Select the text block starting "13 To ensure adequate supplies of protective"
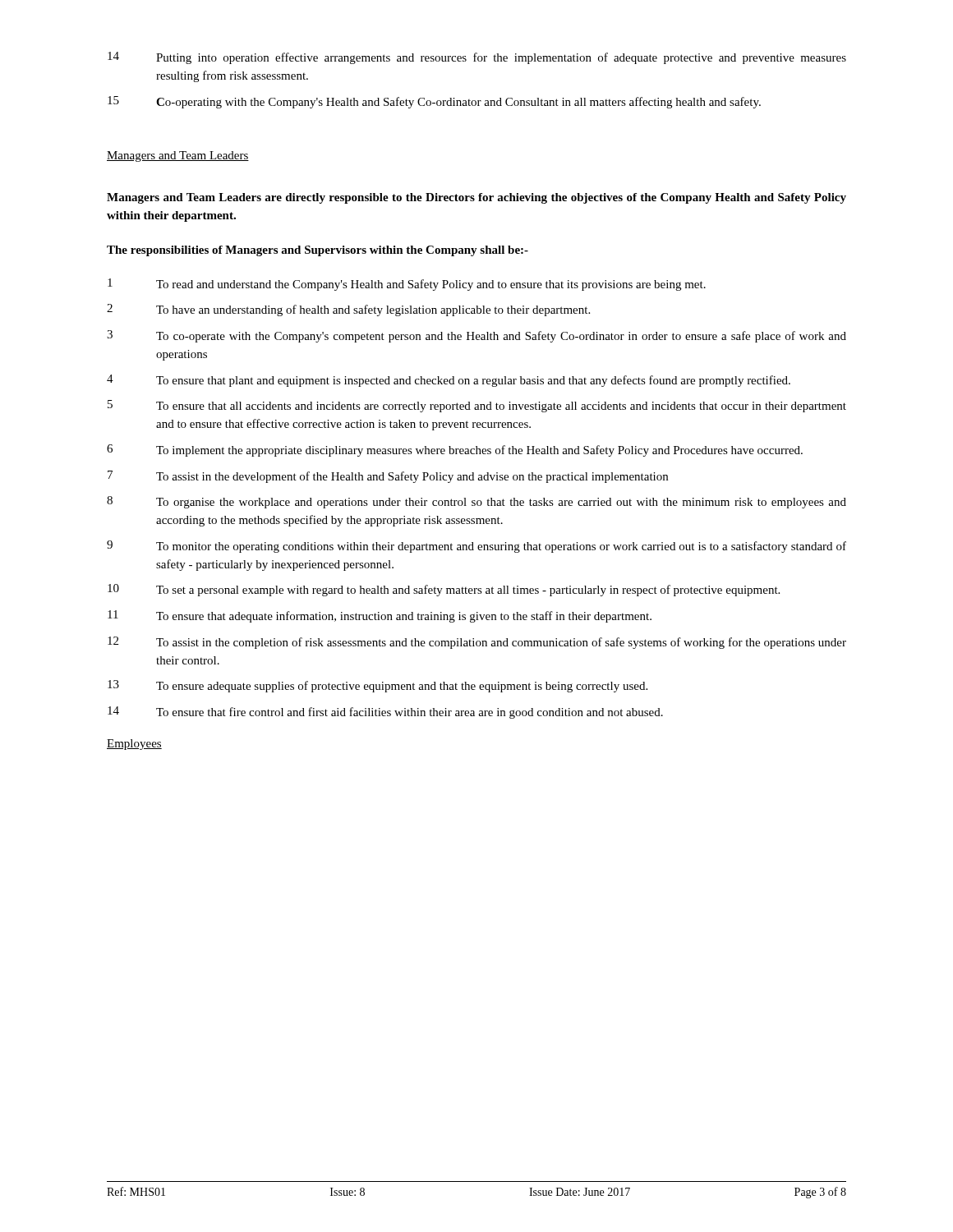Image resolution: width=953 pixels, height=1232 pixels. tap(476, 687)
